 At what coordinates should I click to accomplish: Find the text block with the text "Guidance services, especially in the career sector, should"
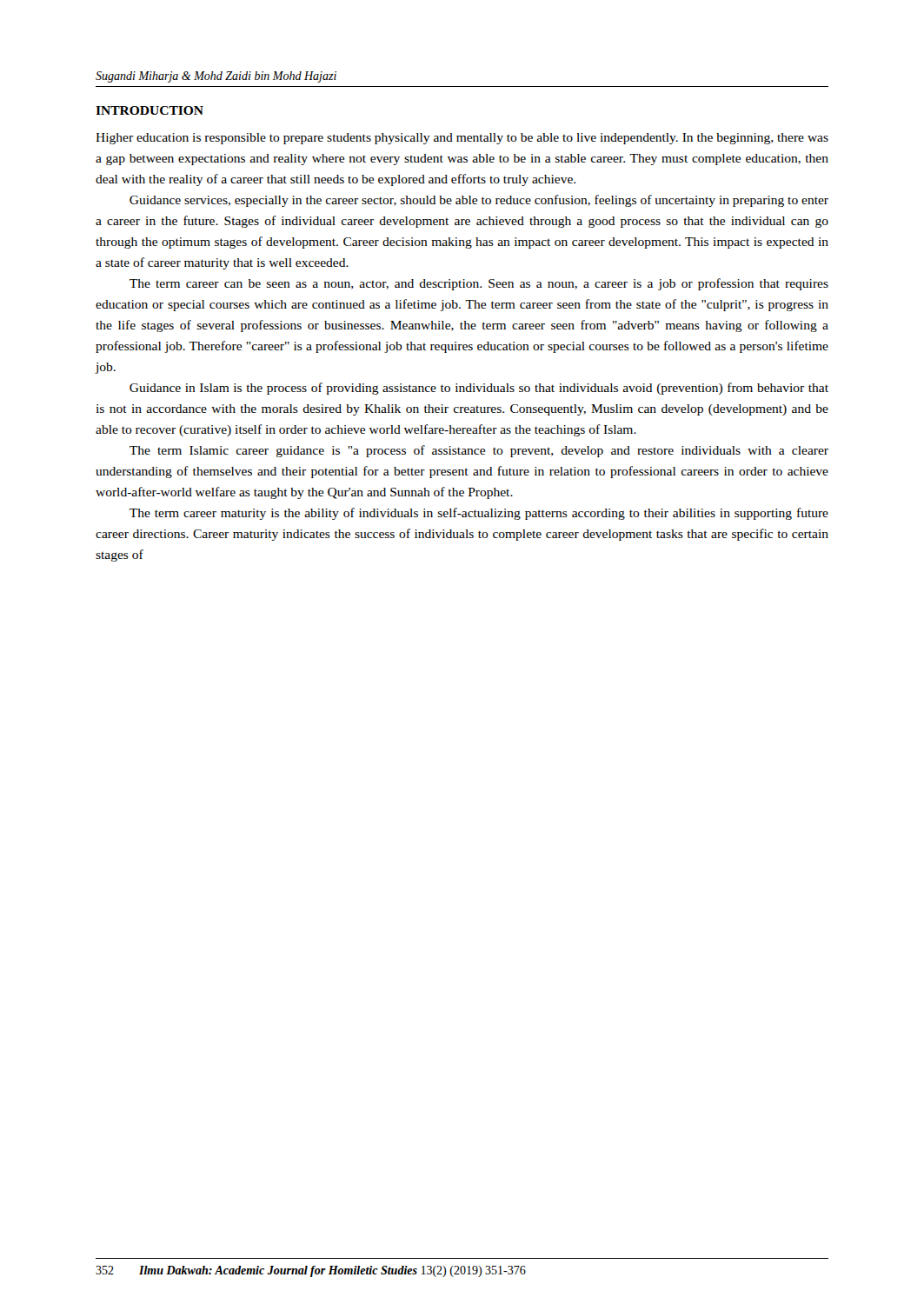(462, 231)
